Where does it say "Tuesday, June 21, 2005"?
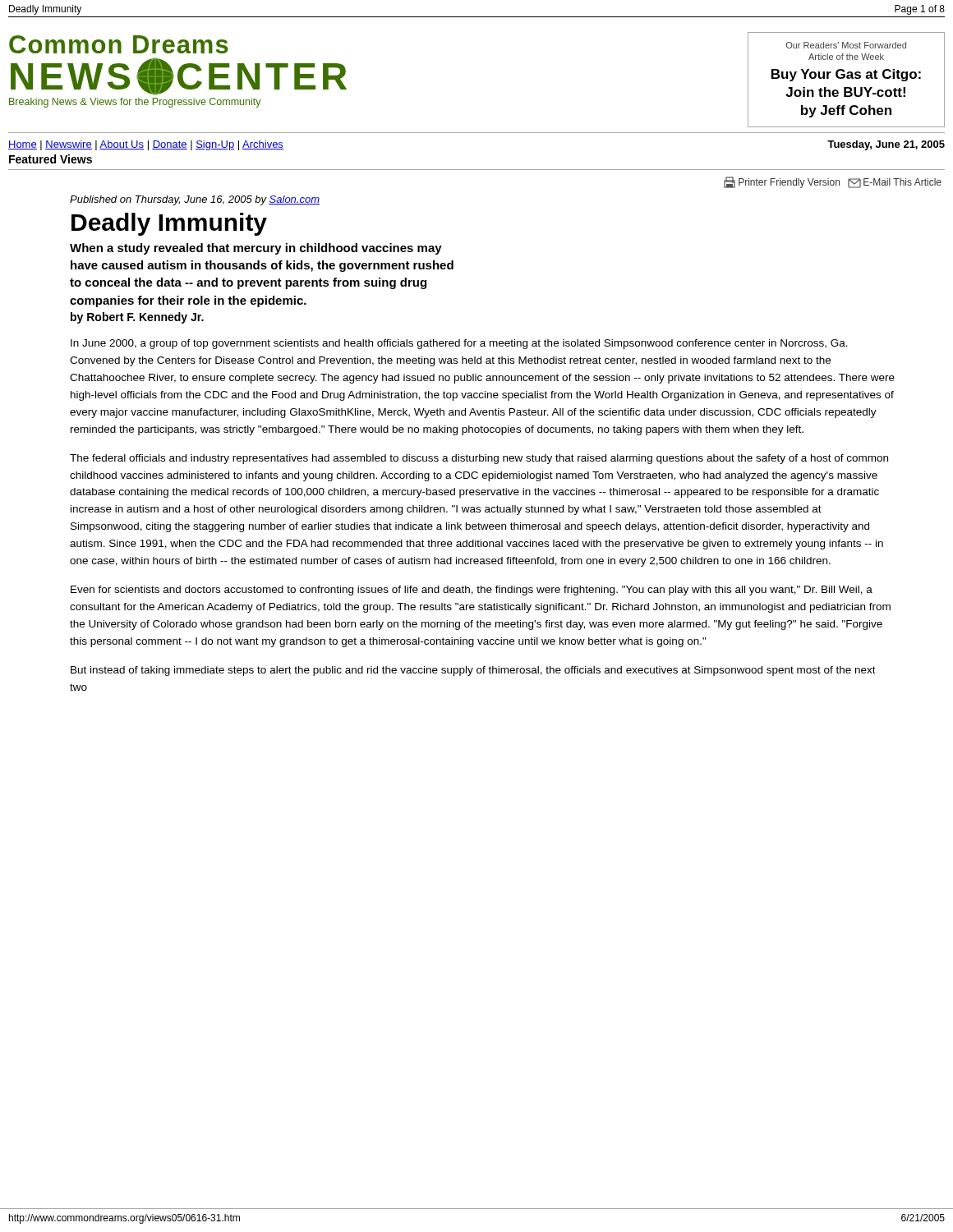Screen dimensions: 1232x953 (x=886, y=144)
